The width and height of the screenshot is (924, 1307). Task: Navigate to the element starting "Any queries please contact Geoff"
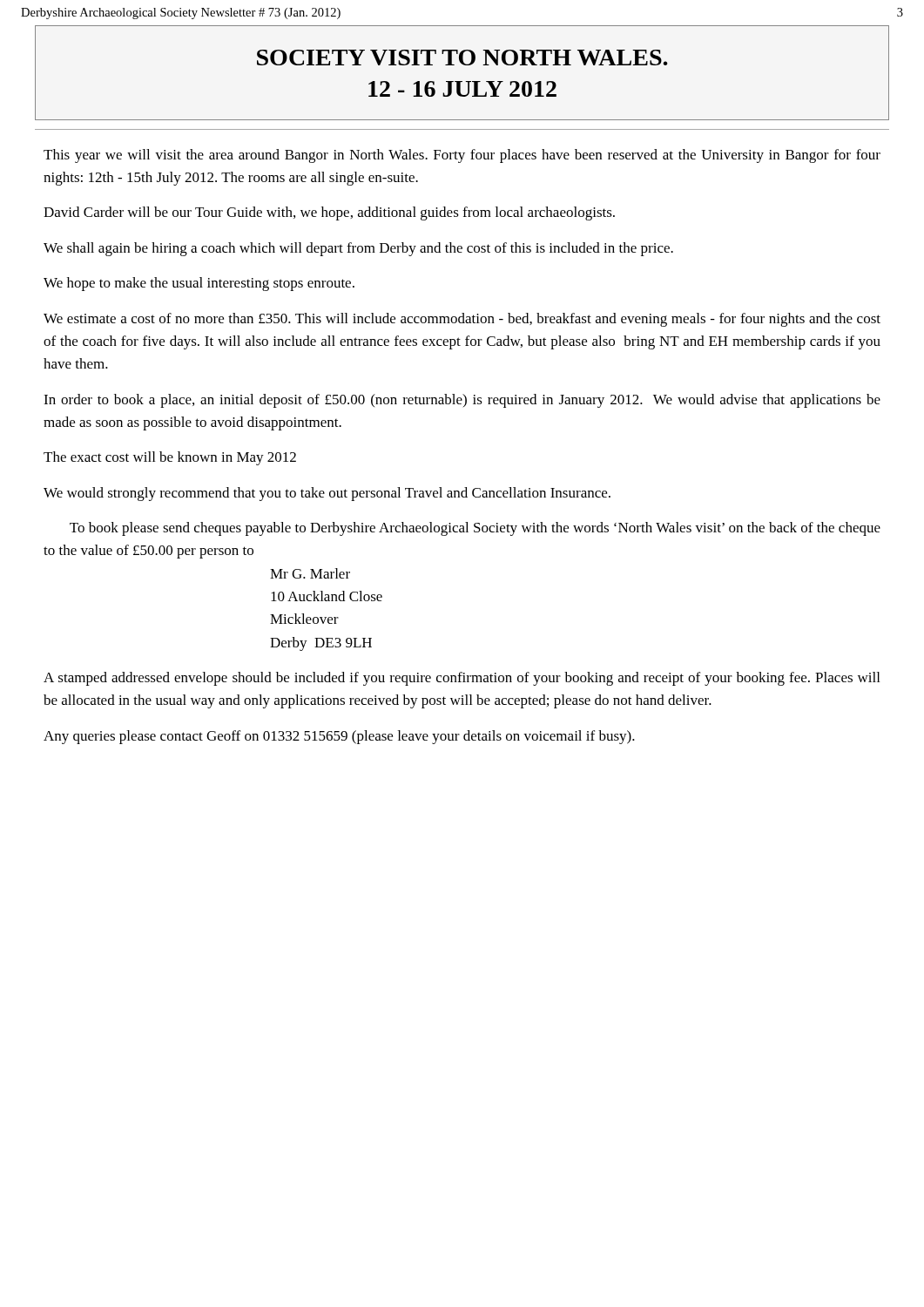tap(462, 736)
